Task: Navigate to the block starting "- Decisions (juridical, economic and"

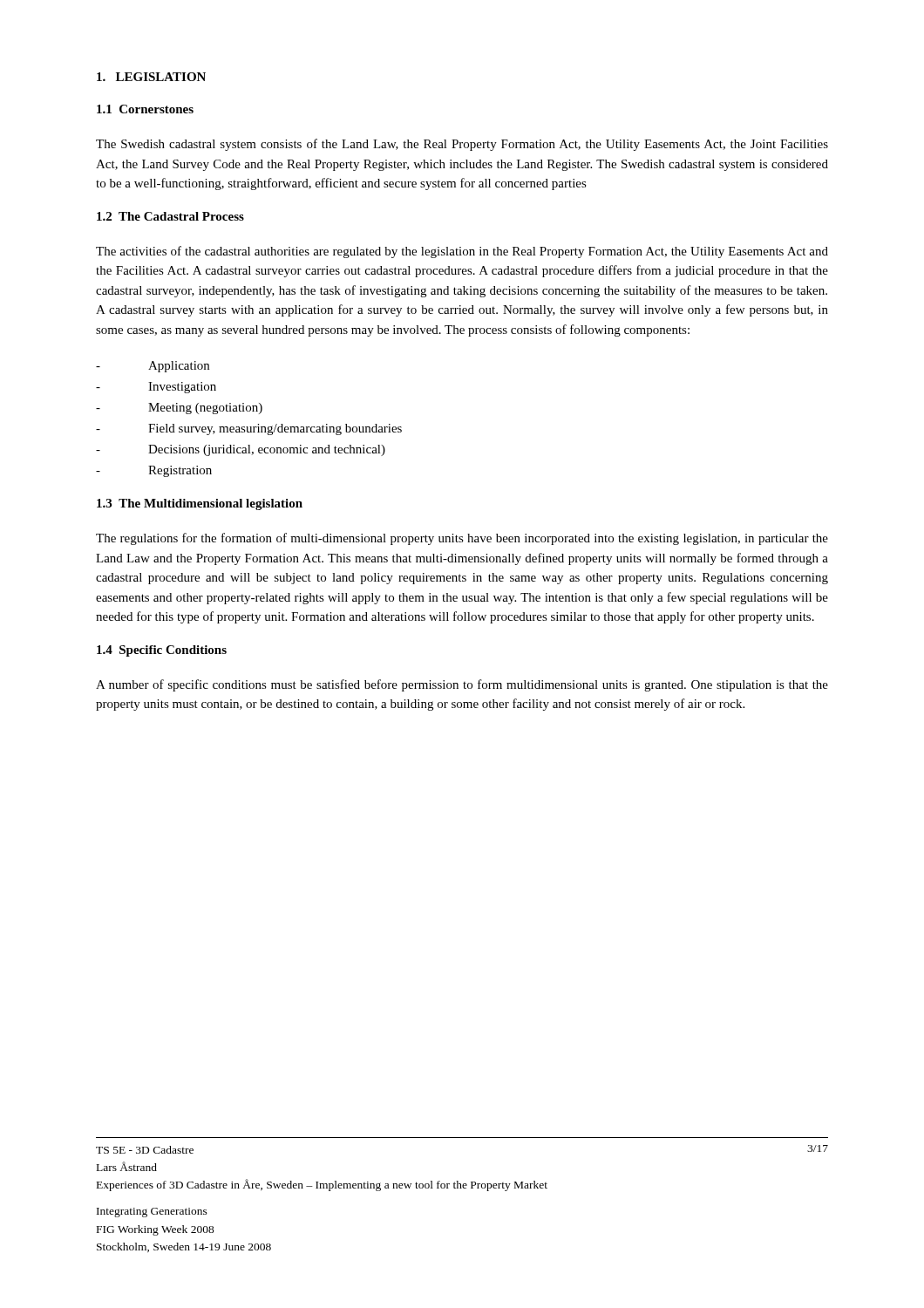Action: 241,450
